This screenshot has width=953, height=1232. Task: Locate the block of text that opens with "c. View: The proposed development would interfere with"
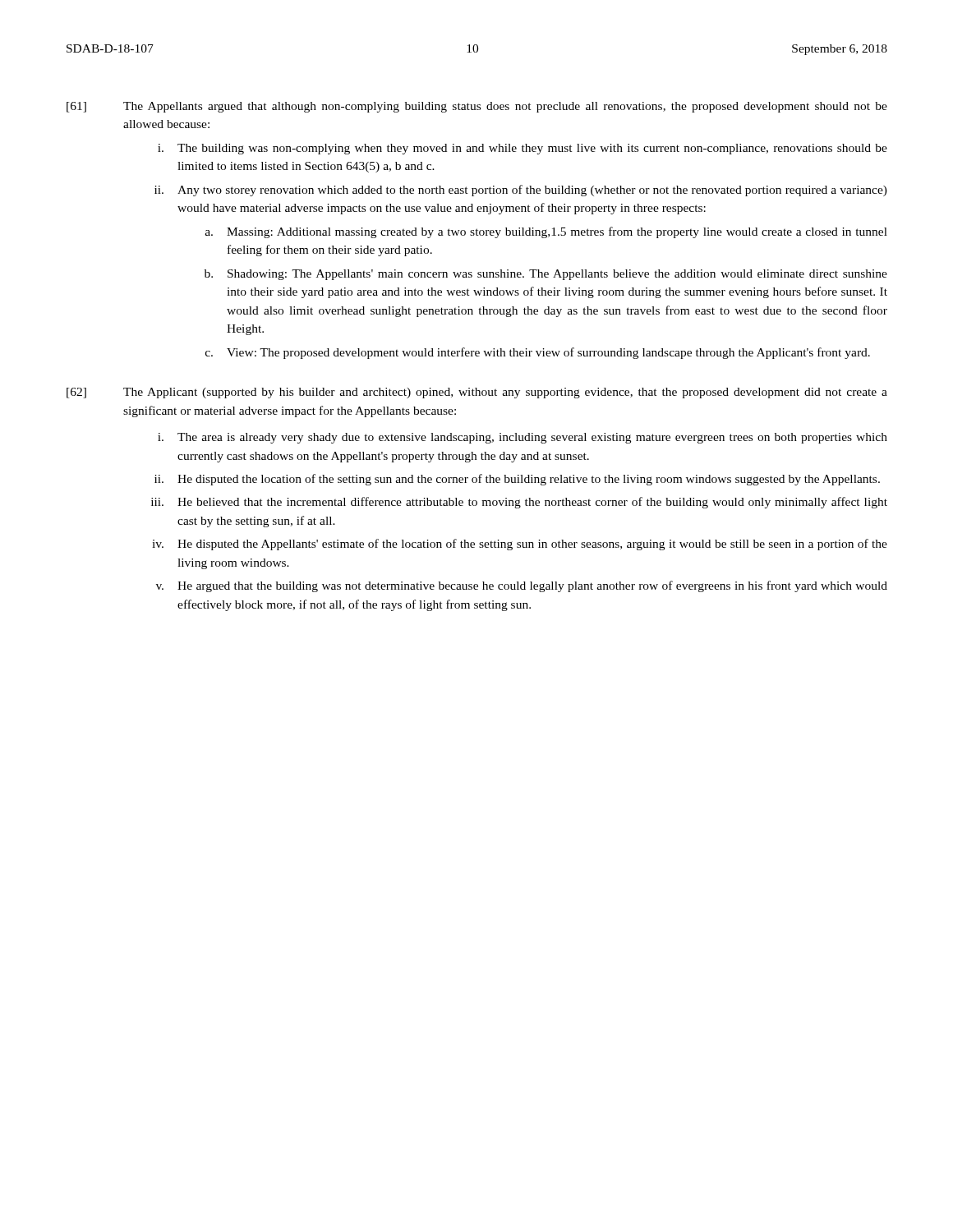pos(532,352)
